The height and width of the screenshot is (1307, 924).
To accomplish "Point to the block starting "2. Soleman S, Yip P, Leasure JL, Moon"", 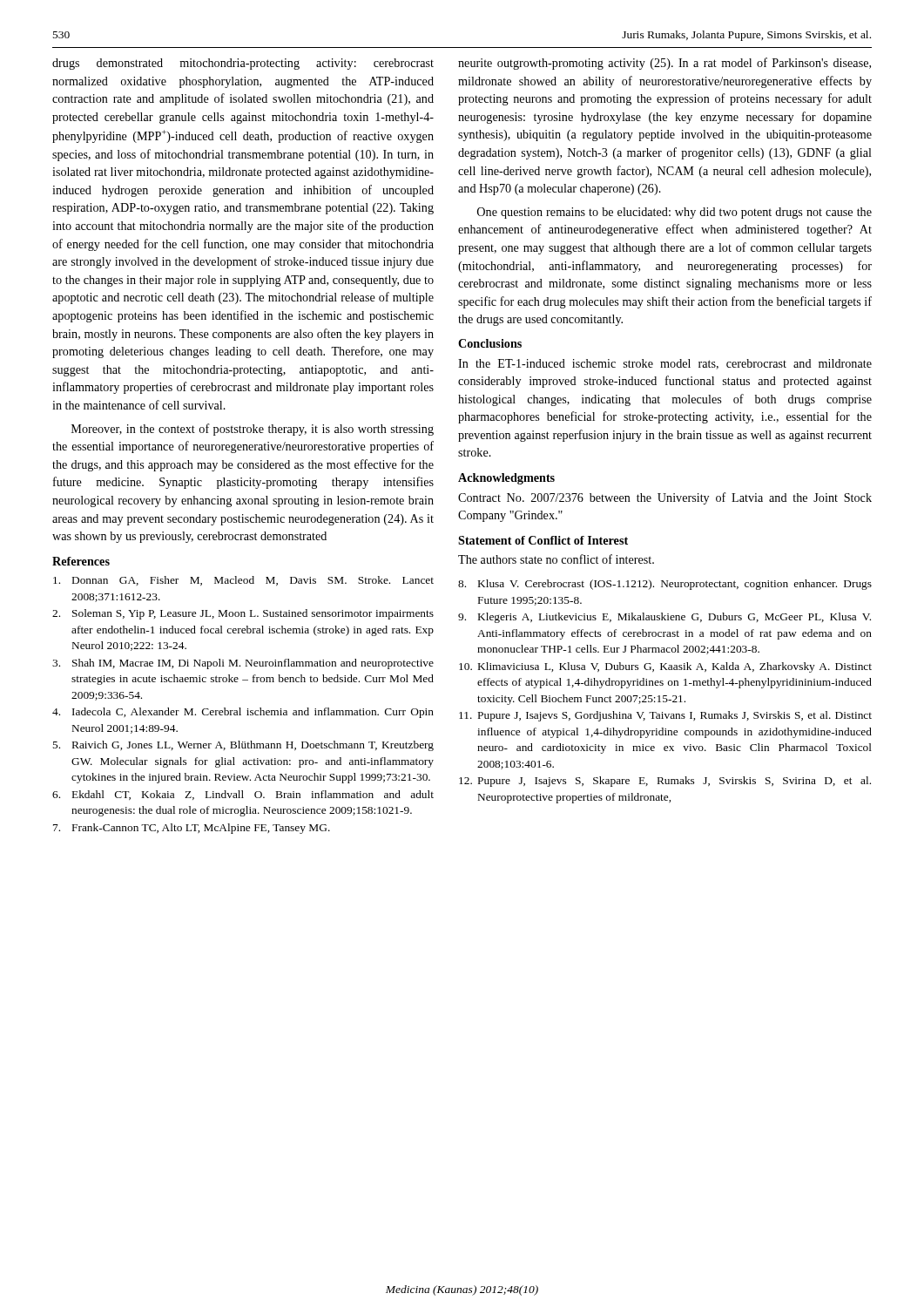I will [243, 630].
